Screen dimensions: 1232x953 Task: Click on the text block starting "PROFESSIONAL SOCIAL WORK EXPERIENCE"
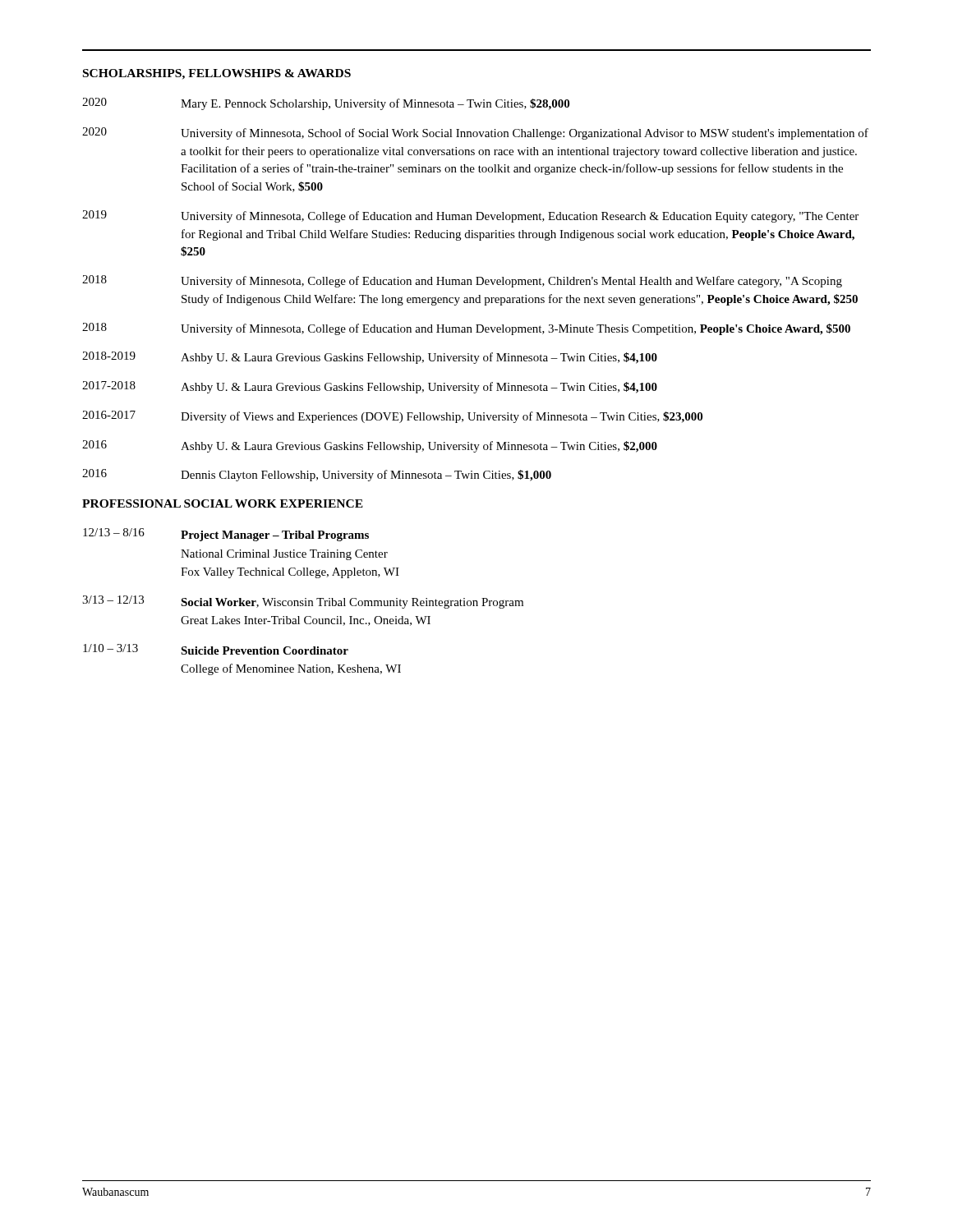223,503
